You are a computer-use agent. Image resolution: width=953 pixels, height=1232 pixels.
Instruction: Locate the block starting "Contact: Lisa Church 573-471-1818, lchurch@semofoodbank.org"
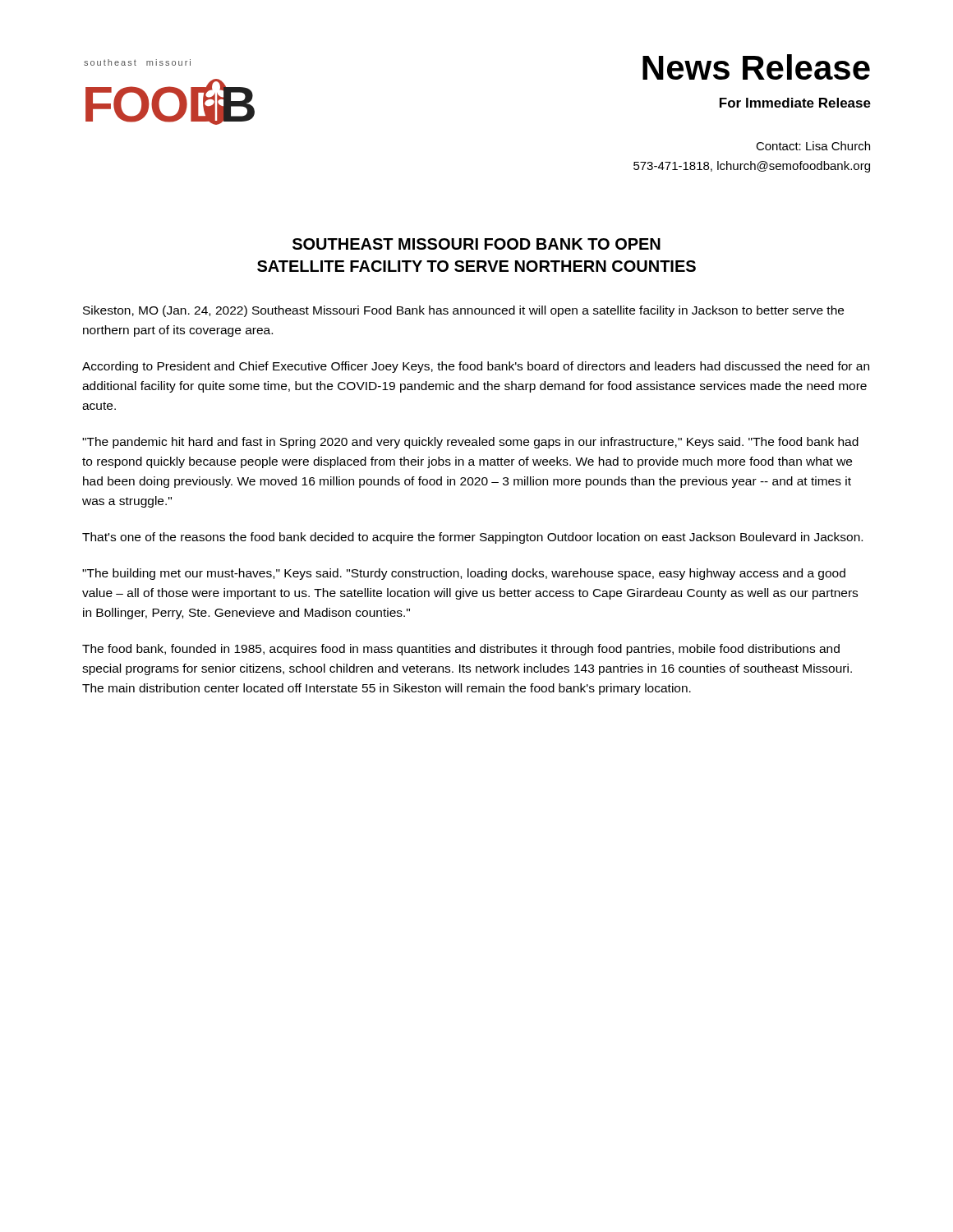point(752,156)
